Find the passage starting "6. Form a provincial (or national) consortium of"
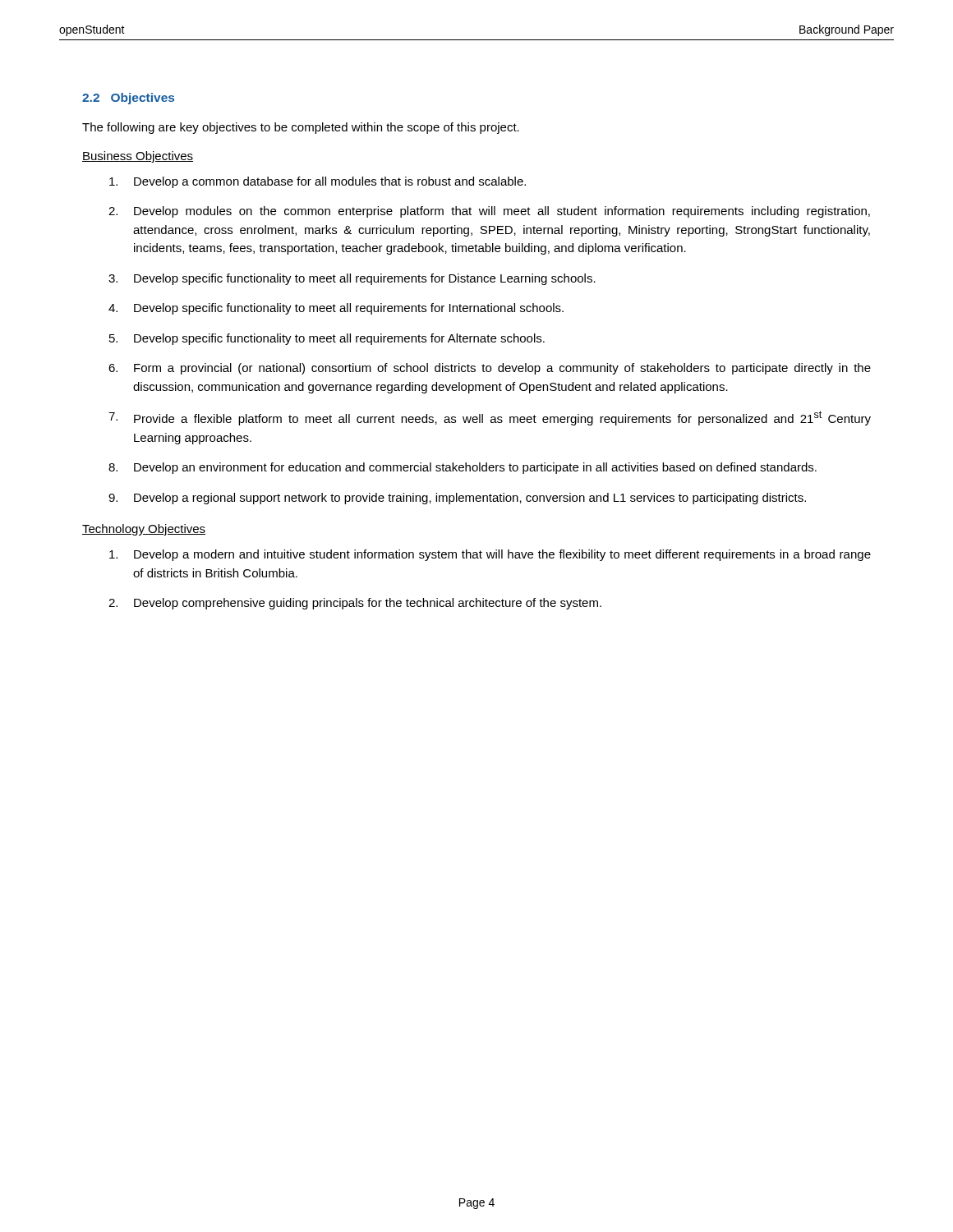 click(x=490, y=377)
